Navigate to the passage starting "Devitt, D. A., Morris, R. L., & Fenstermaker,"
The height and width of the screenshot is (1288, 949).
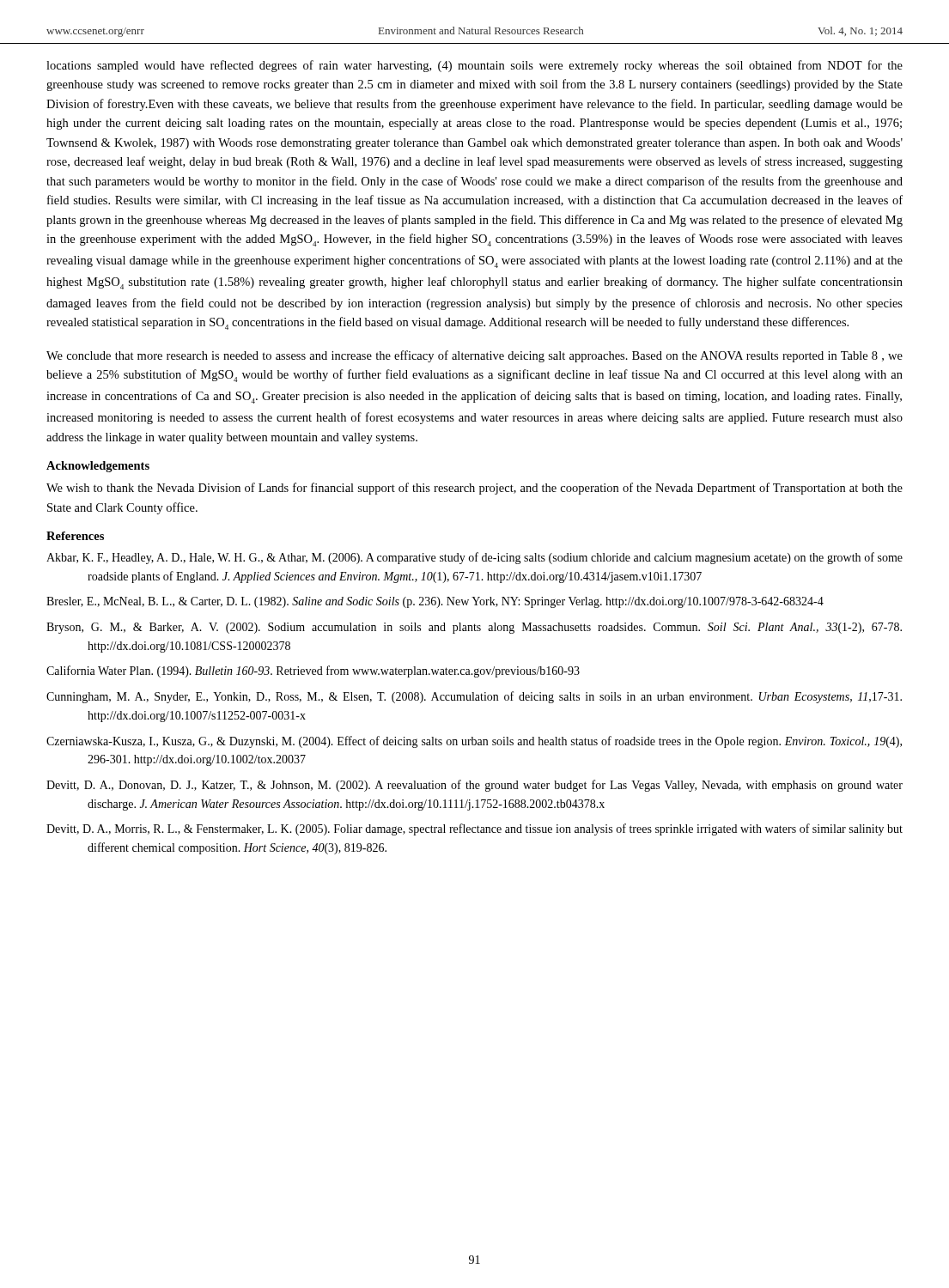tap(474, 839)
